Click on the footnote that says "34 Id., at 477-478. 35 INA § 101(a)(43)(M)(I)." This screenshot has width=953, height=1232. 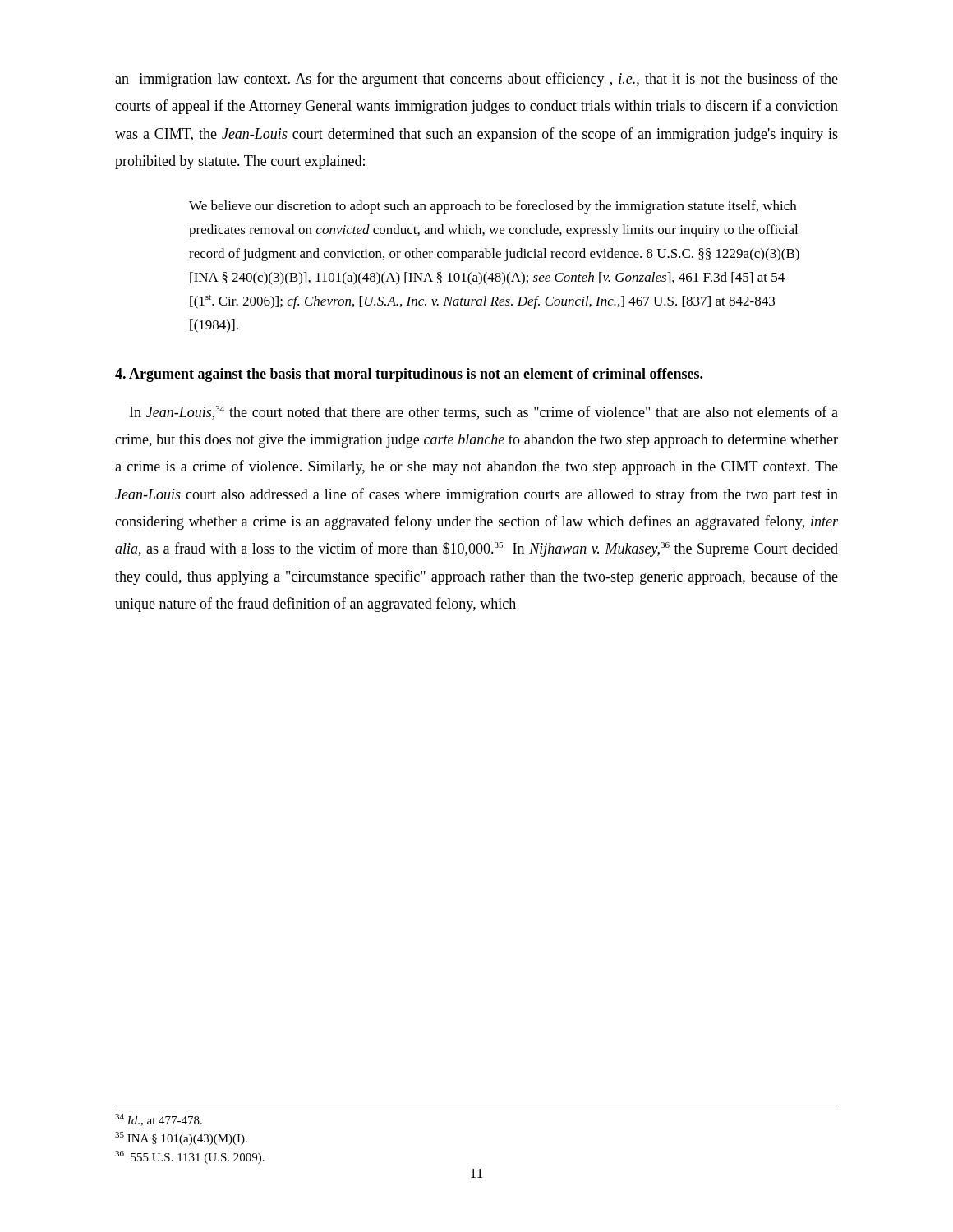point(159,1120)
